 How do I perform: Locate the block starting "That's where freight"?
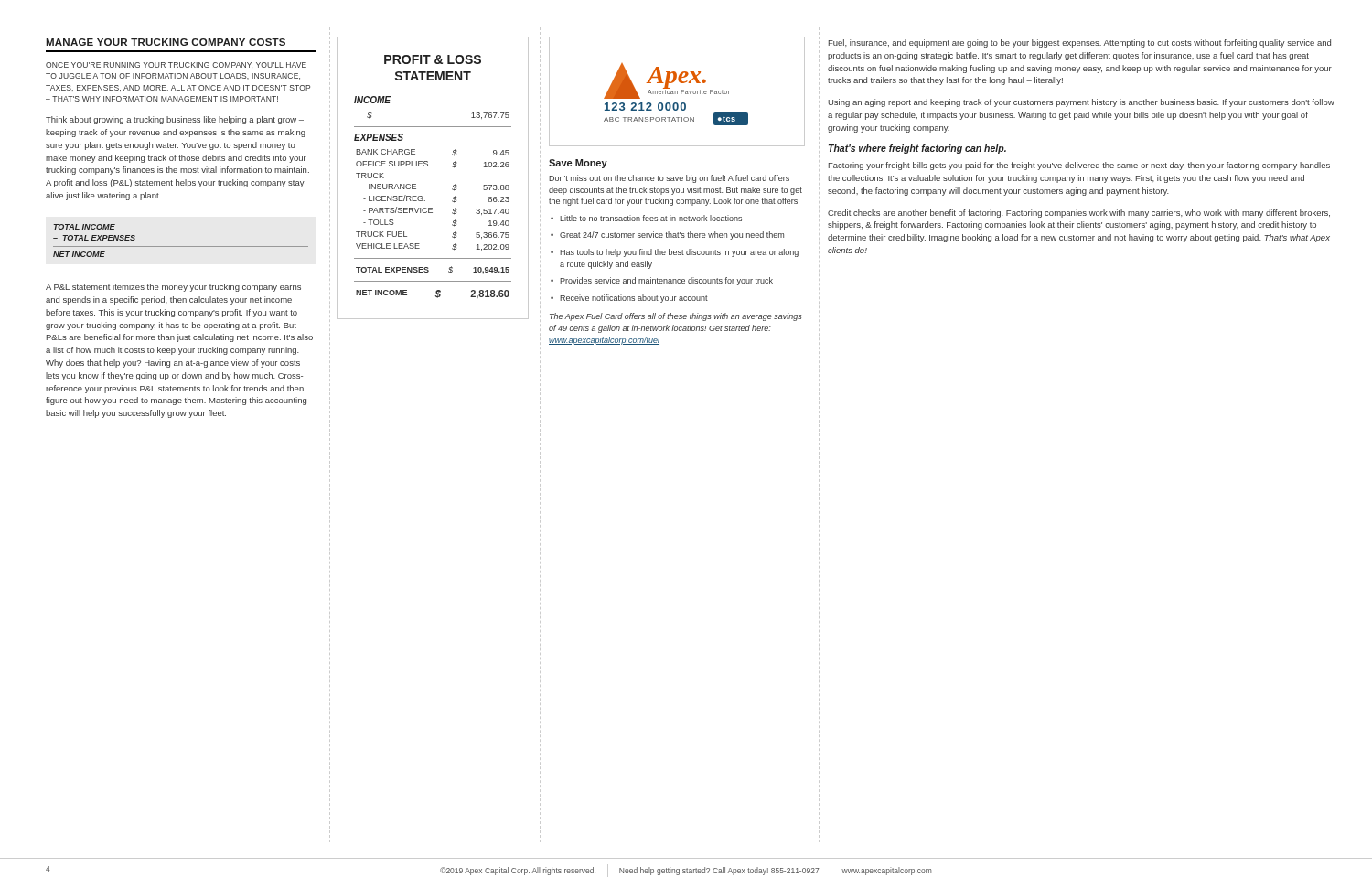coord(917,148)
